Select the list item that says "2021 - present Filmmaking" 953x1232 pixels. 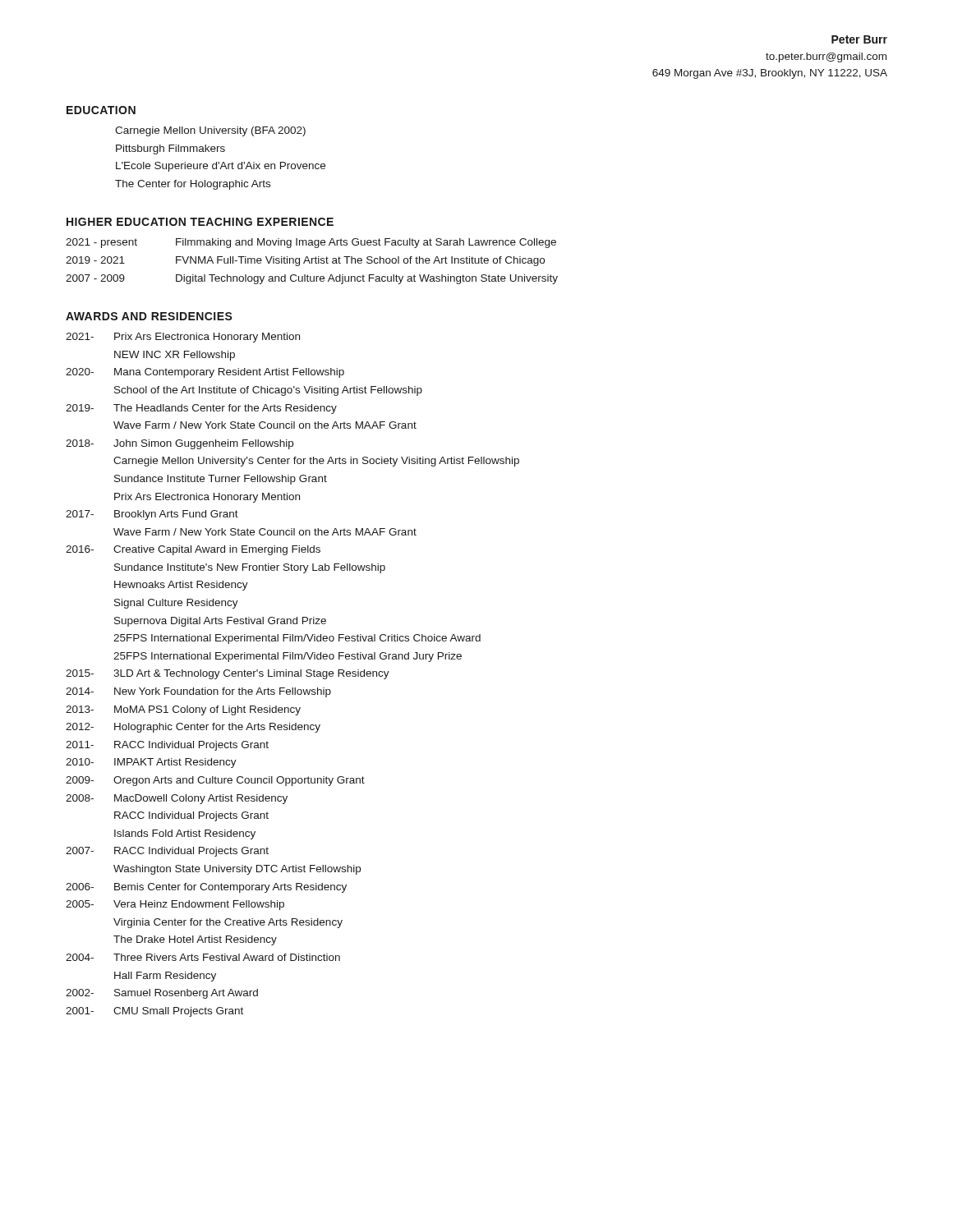(x=312, y=242)
